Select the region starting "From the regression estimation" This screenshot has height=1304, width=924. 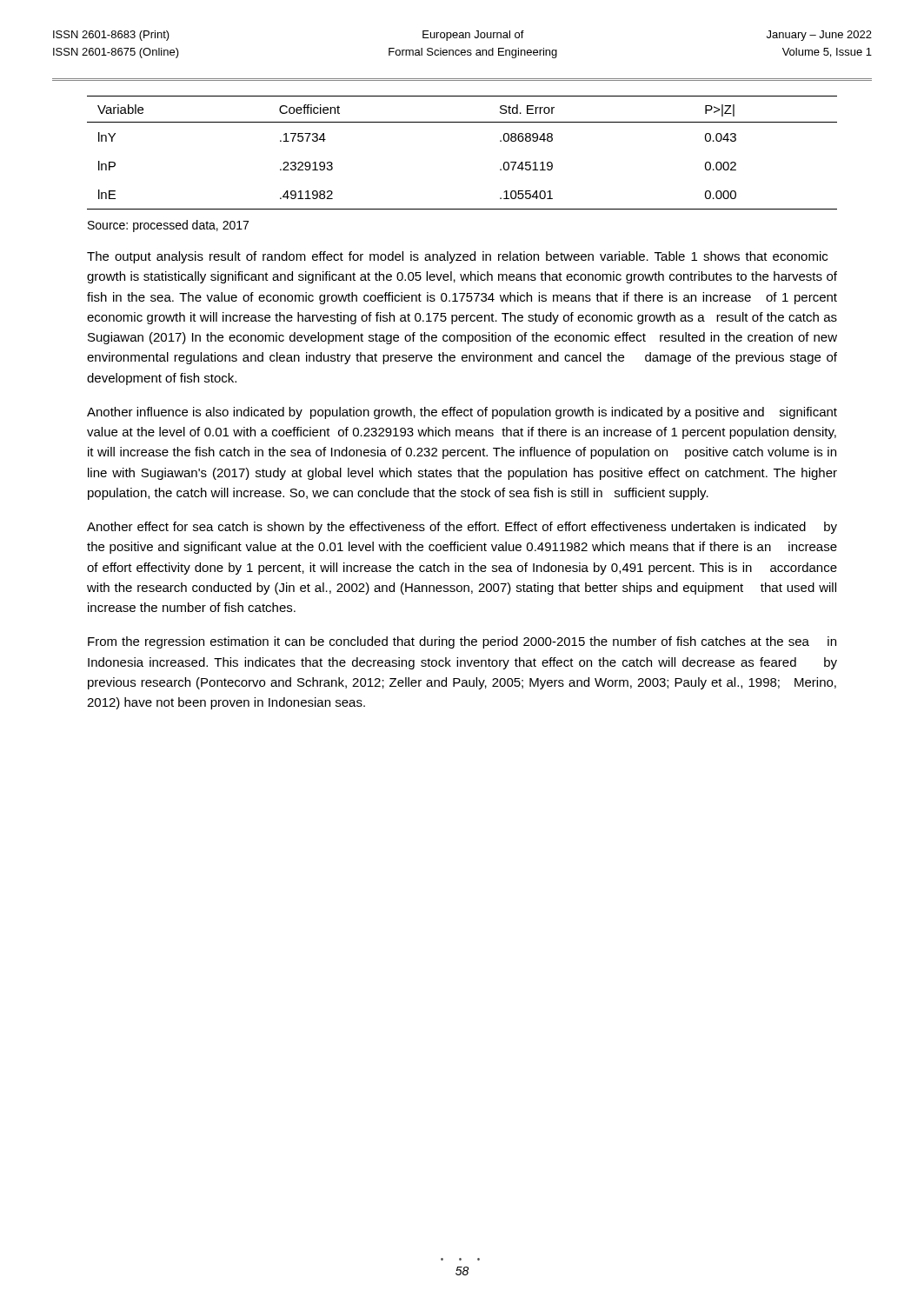click(462, 672)
